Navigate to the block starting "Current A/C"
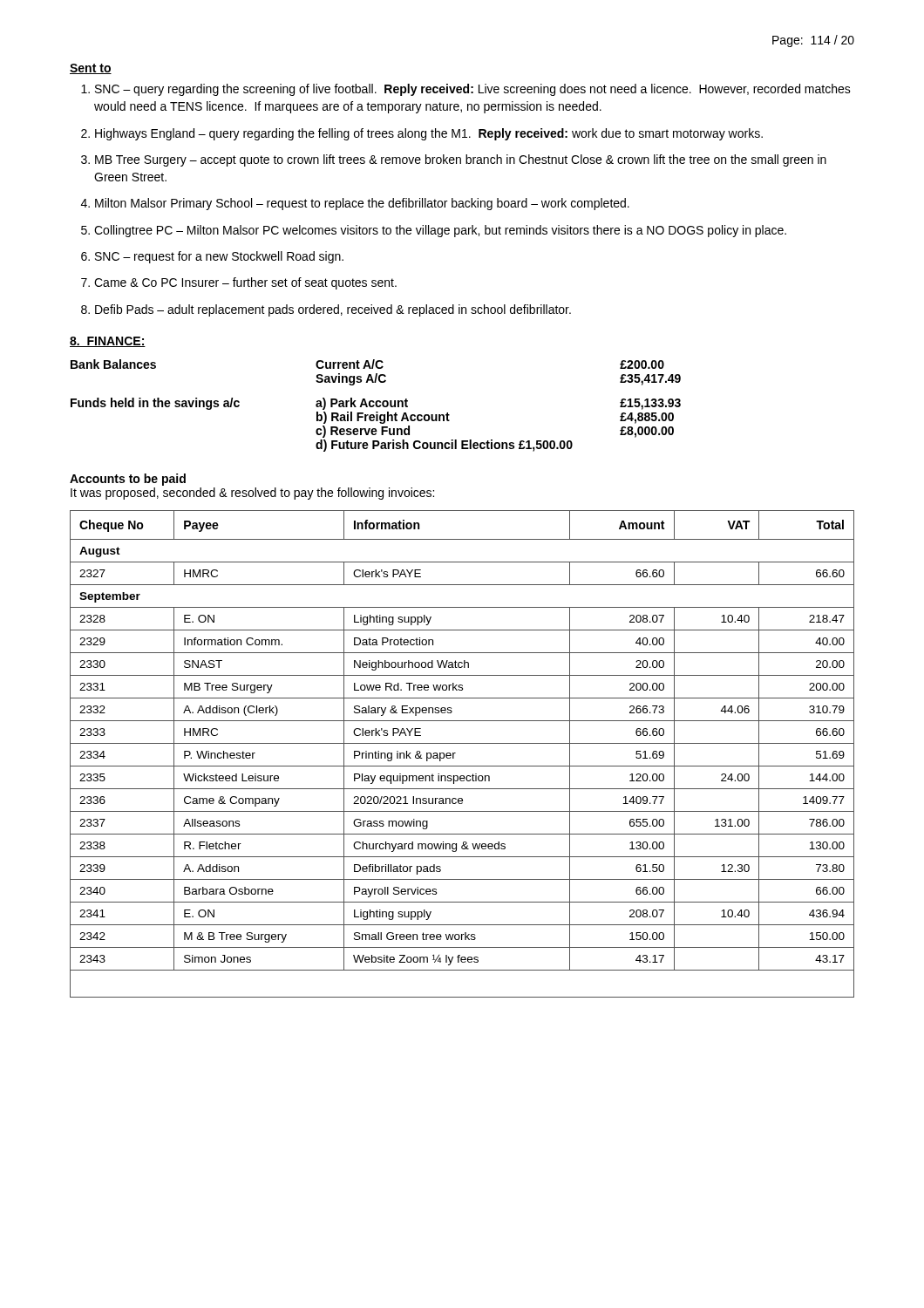The width and height of the screenshot is (924, 1308). coord(350,364)
